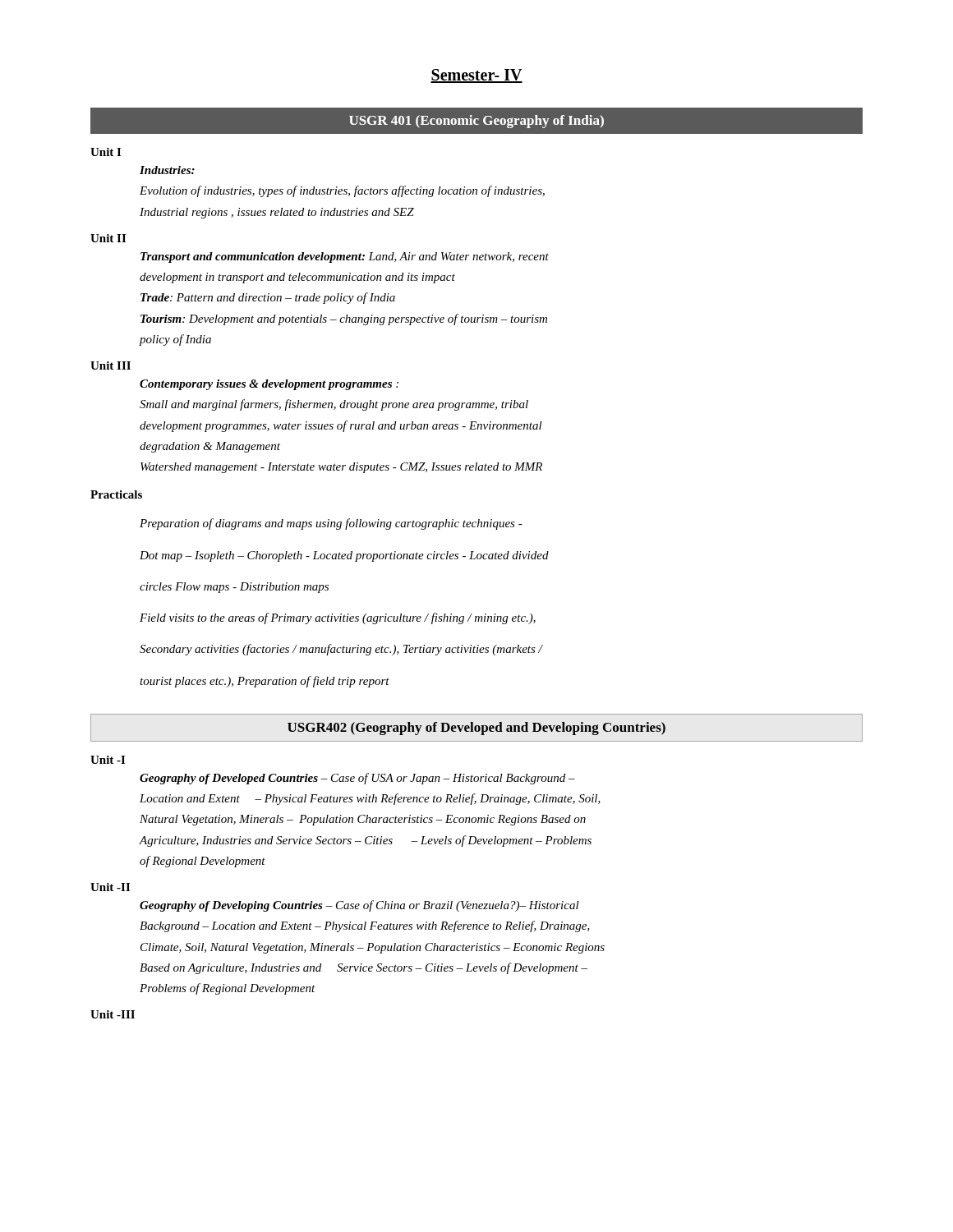Point to "Unit III"

(x=111, y=365)
